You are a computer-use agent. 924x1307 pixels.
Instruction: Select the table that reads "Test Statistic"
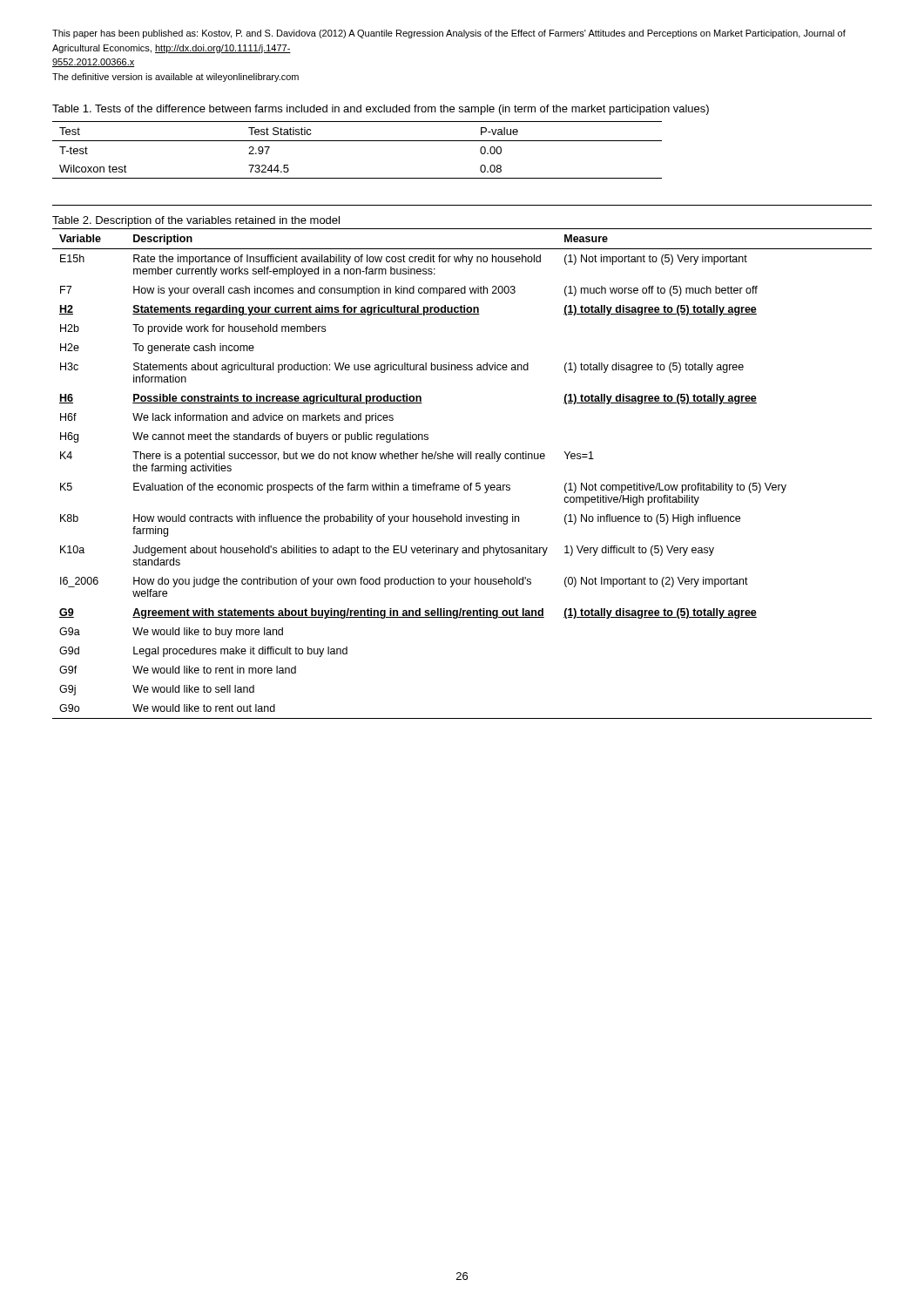click(x=462, y=150)
